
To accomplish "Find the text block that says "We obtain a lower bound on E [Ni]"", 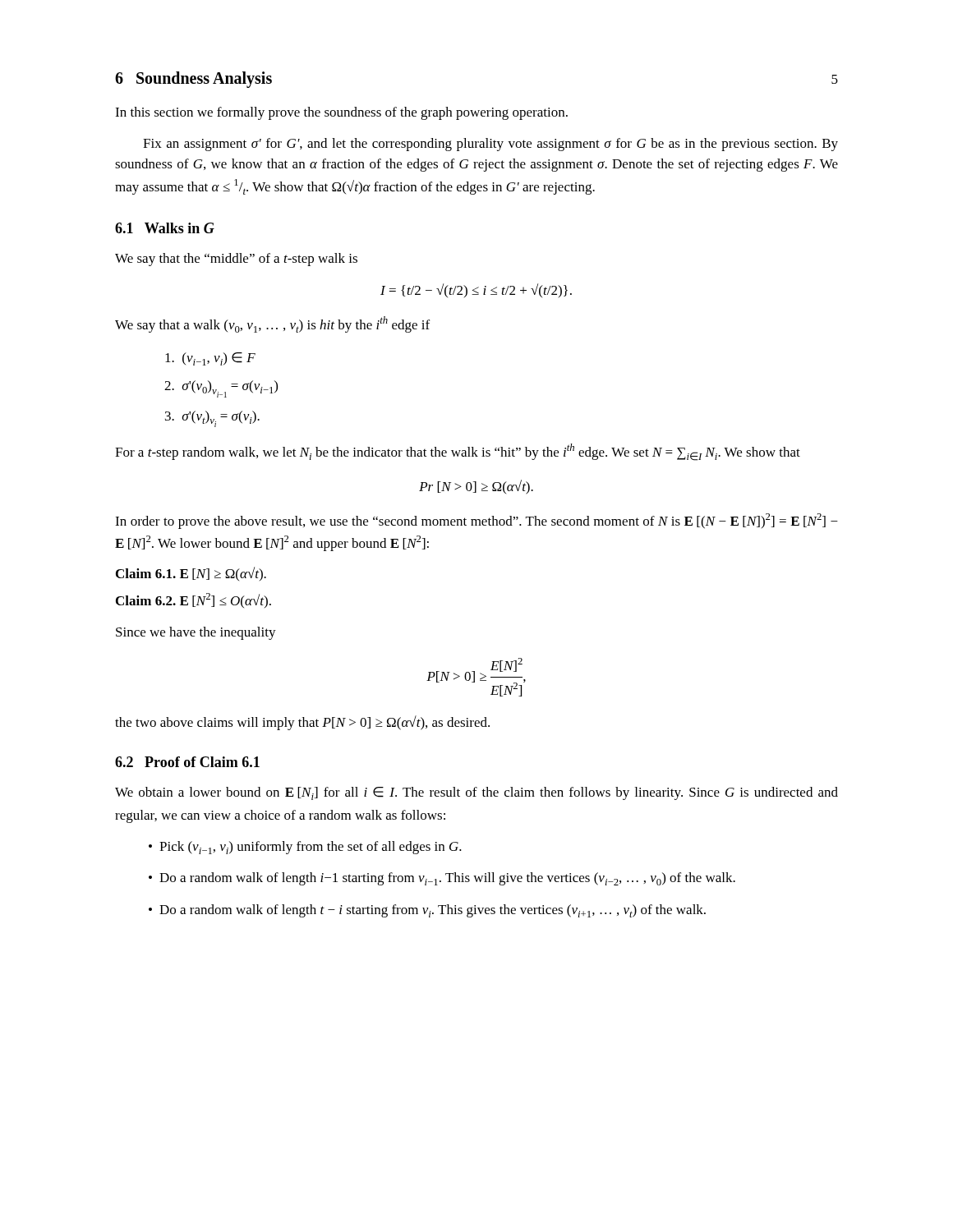I will coord(476,804).
